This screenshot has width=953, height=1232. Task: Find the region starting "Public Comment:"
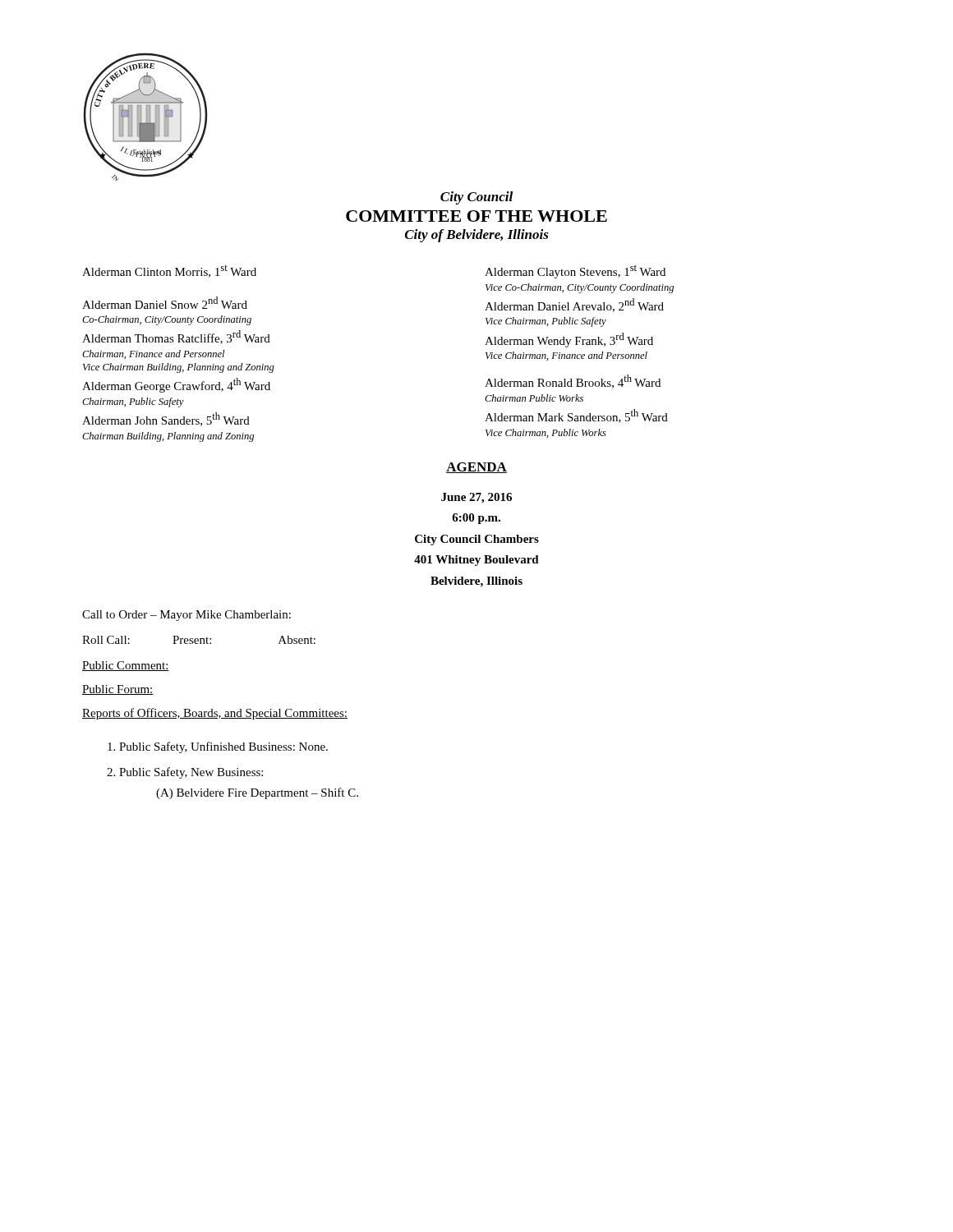(x=125, y=665)
